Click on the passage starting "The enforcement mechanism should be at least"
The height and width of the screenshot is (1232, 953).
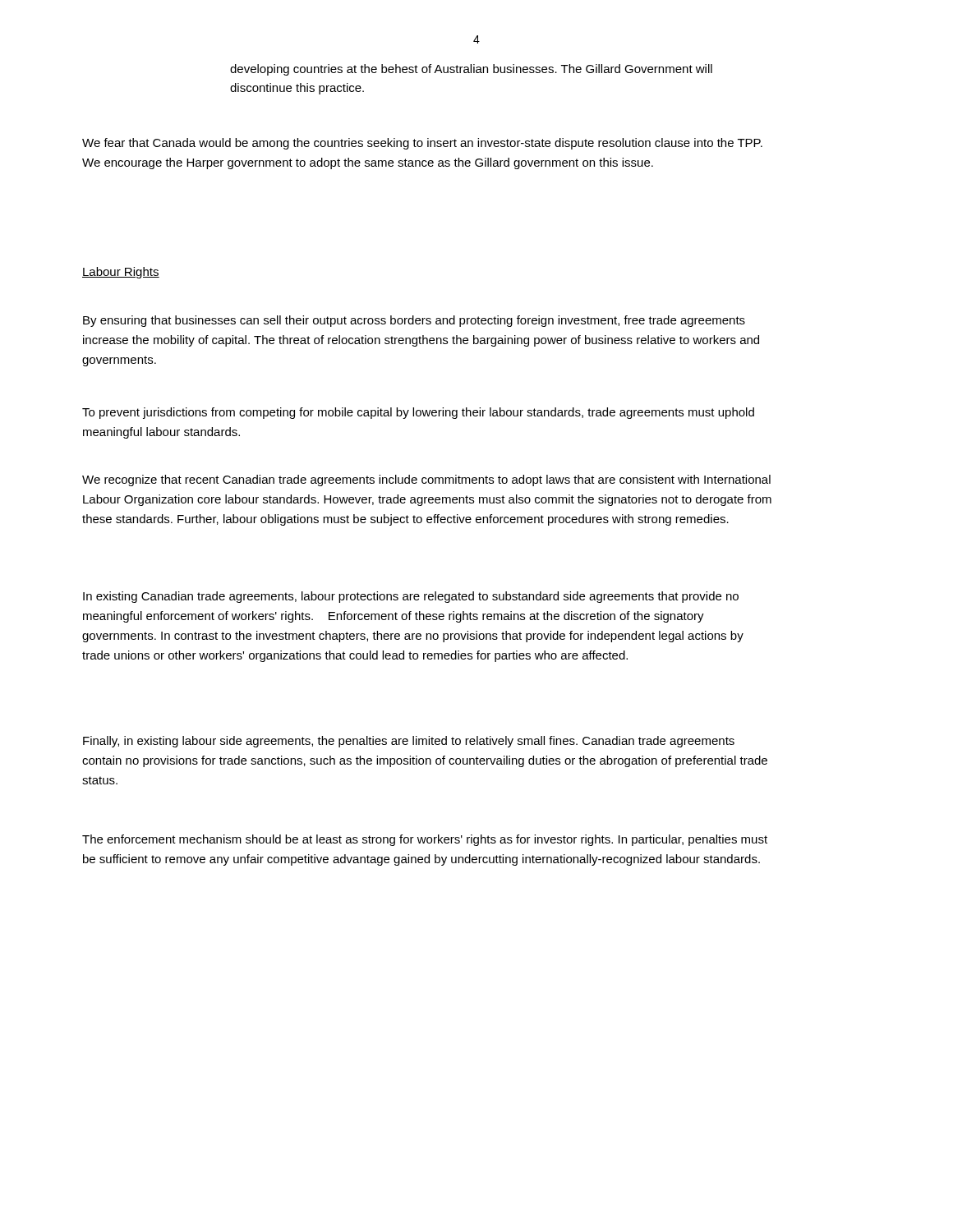425,849
